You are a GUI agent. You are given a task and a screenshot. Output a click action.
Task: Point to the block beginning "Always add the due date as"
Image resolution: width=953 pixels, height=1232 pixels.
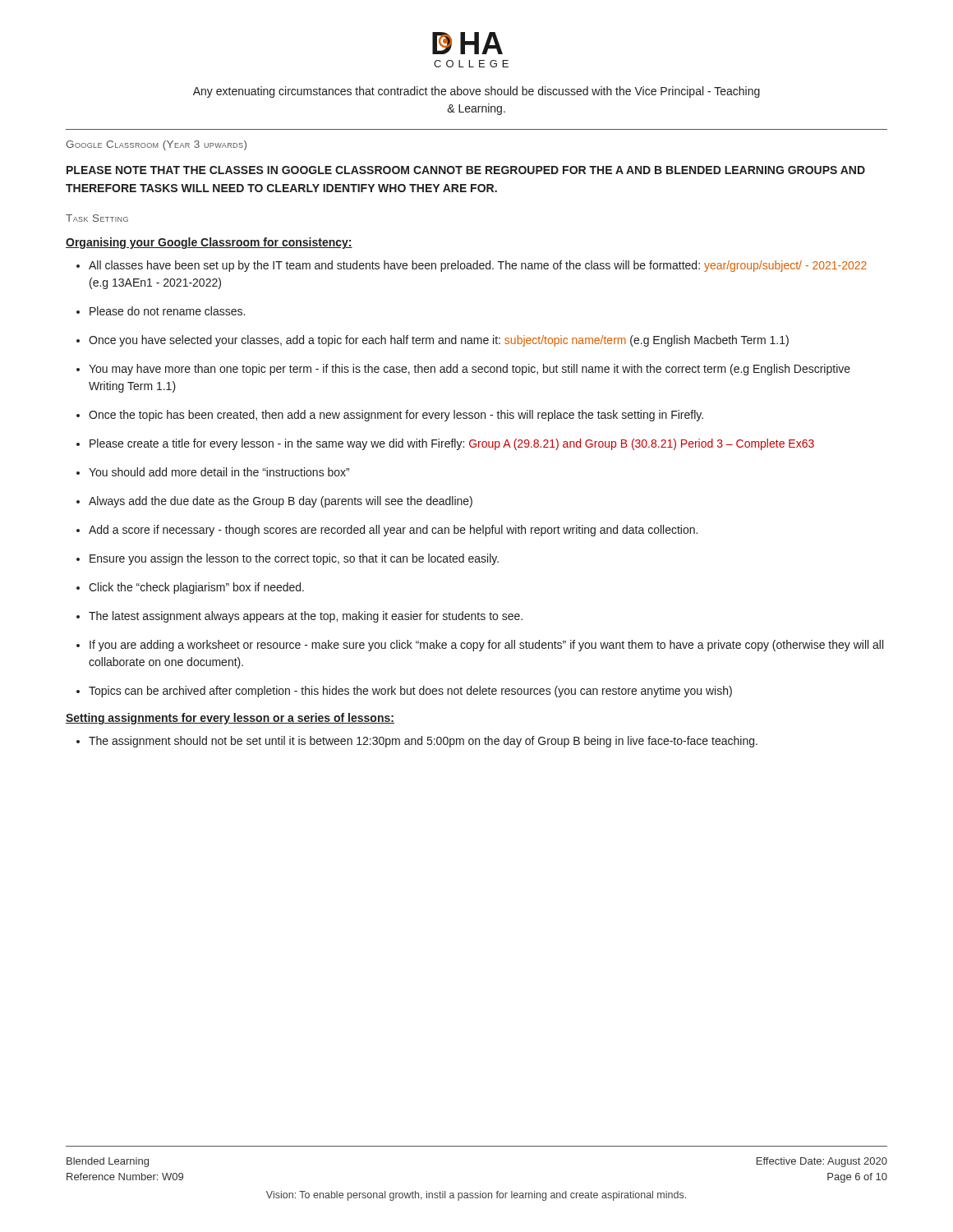click(476, 502)
